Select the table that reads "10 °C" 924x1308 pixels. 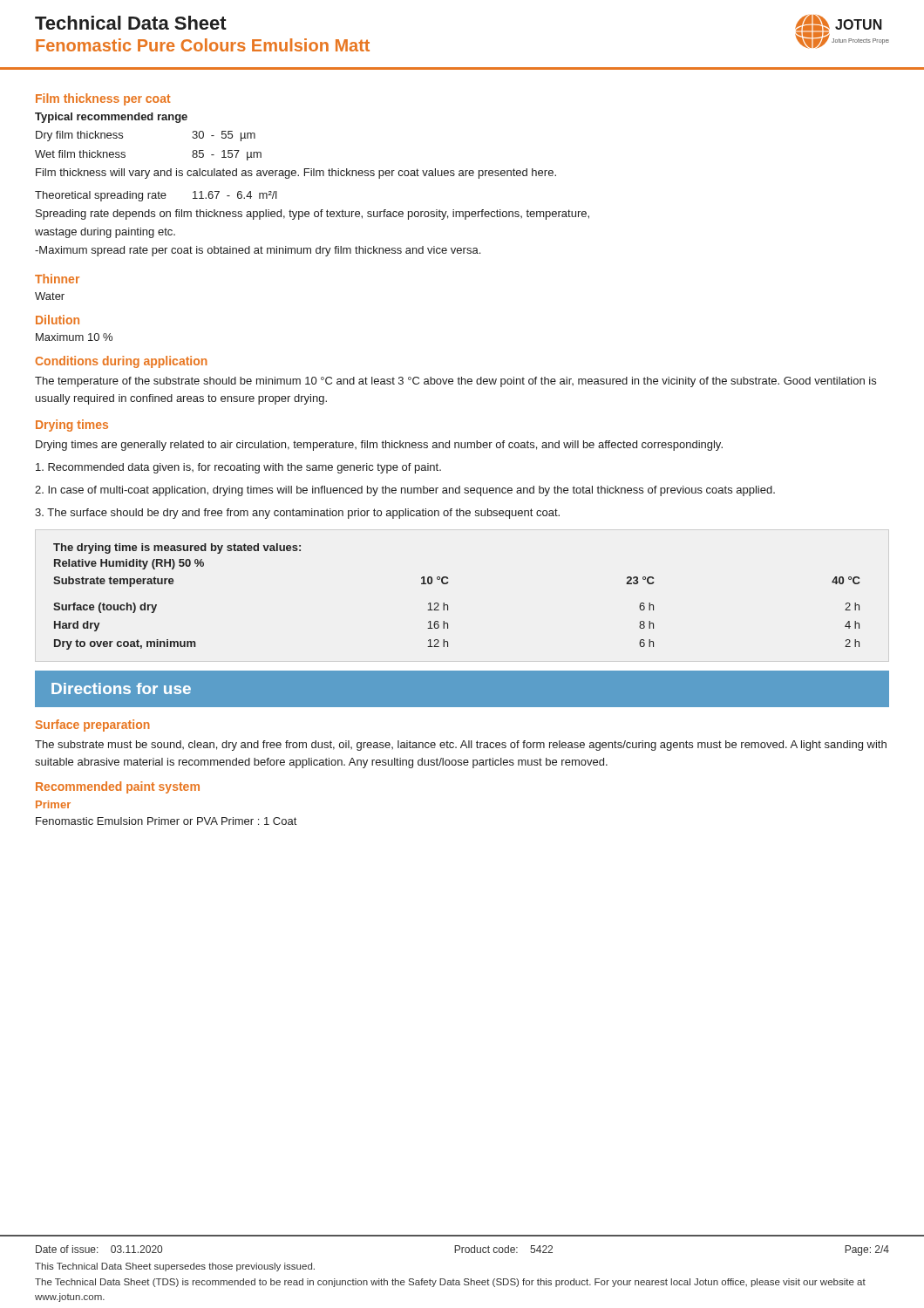[462, 595]
